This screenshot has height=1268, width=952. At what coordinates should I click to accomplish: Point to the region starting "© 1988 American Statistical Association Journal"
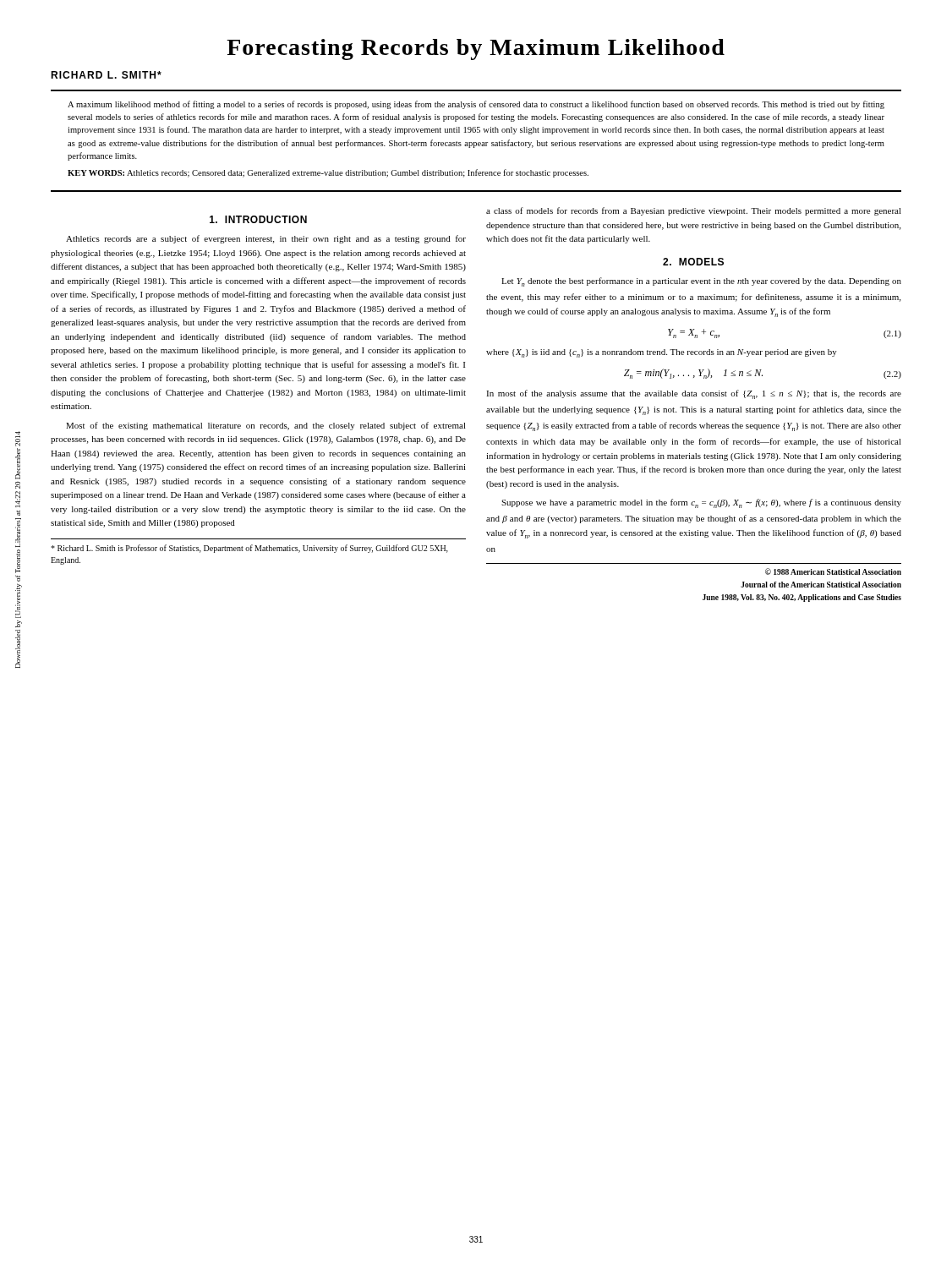tap(833, 571)
